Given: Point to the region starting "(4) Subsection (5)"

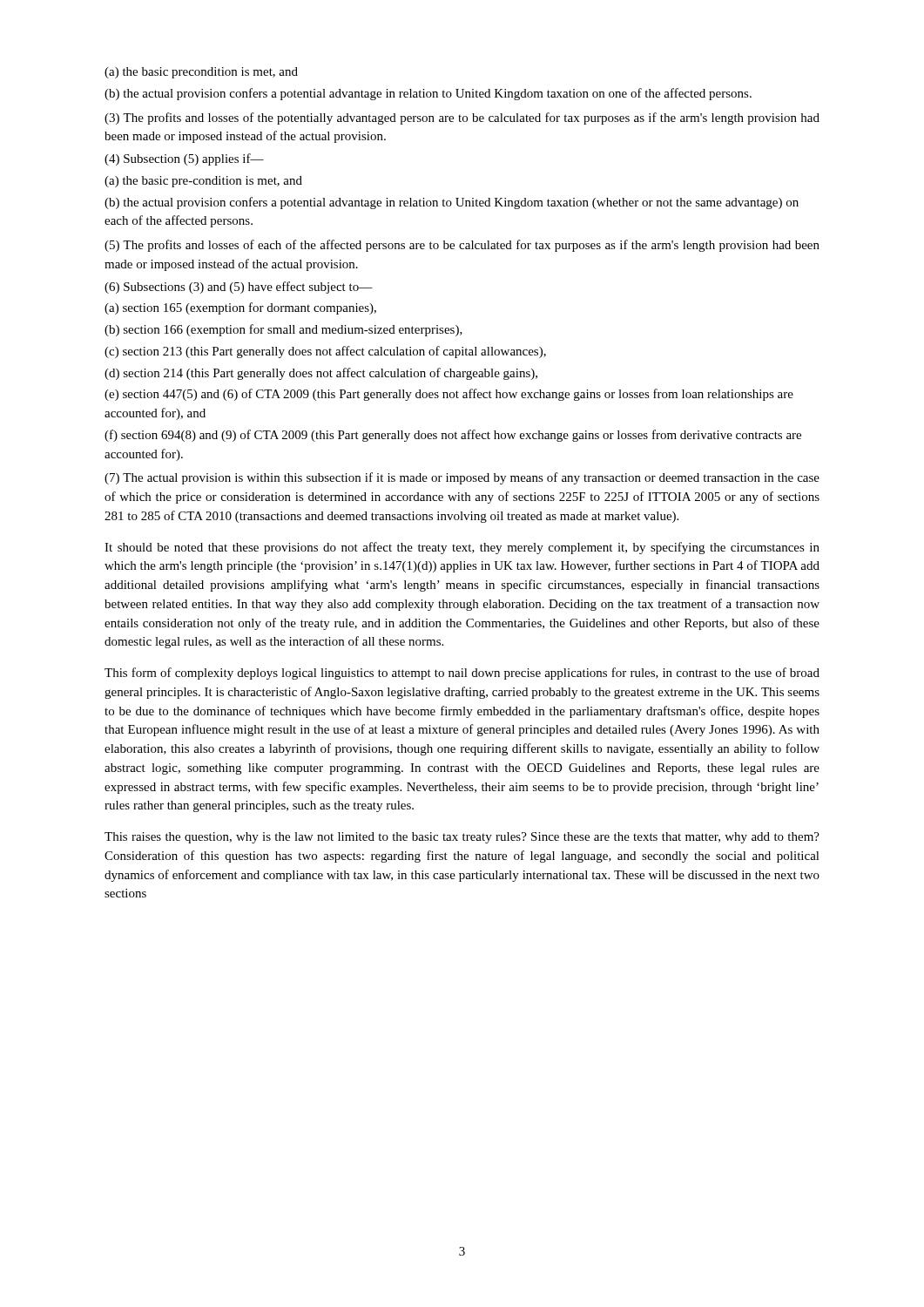Looking at the screenshot, I should tap(184, 159).
